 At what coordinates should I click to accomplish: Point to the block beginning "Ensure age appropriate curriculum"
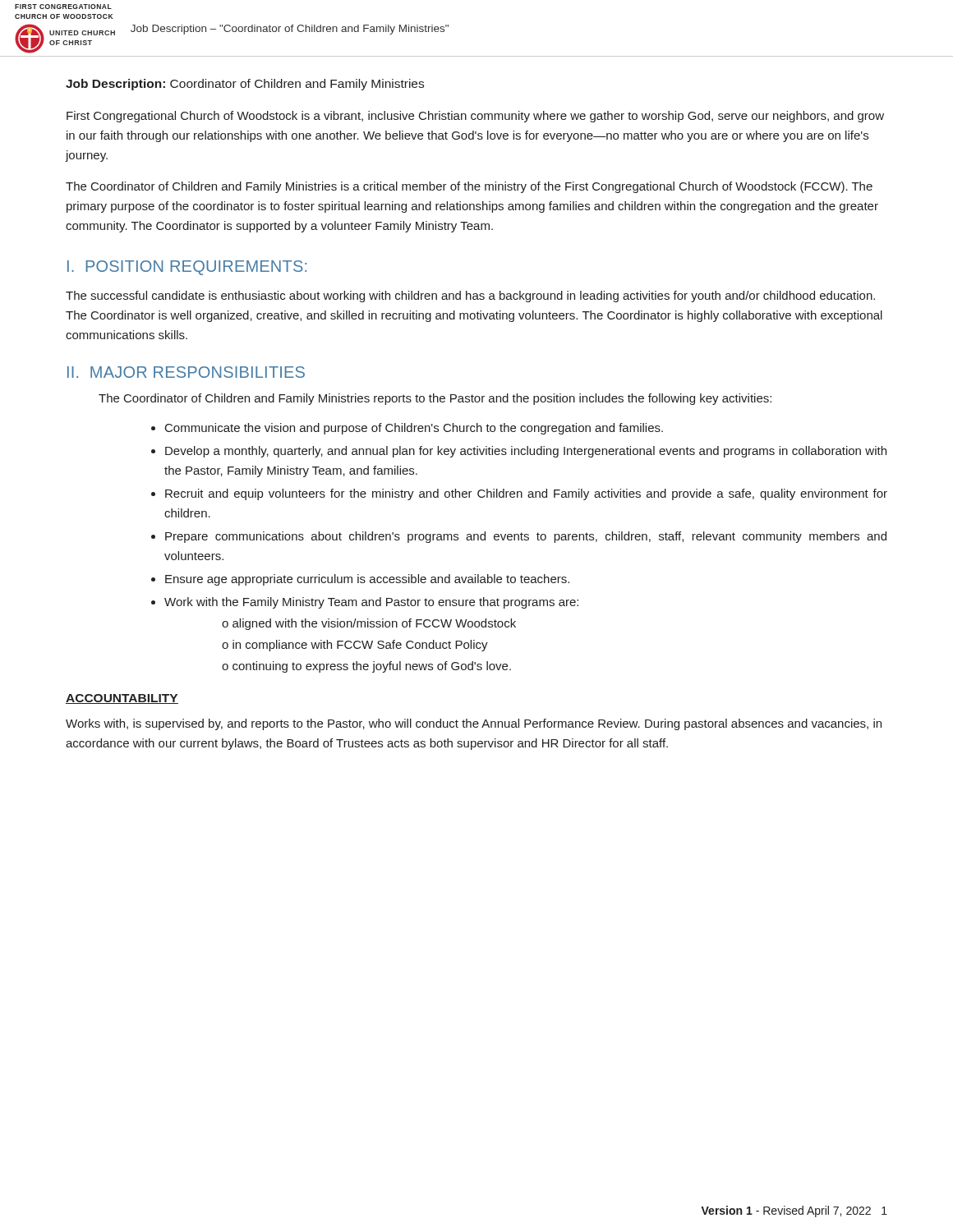(x=367, y=578)
